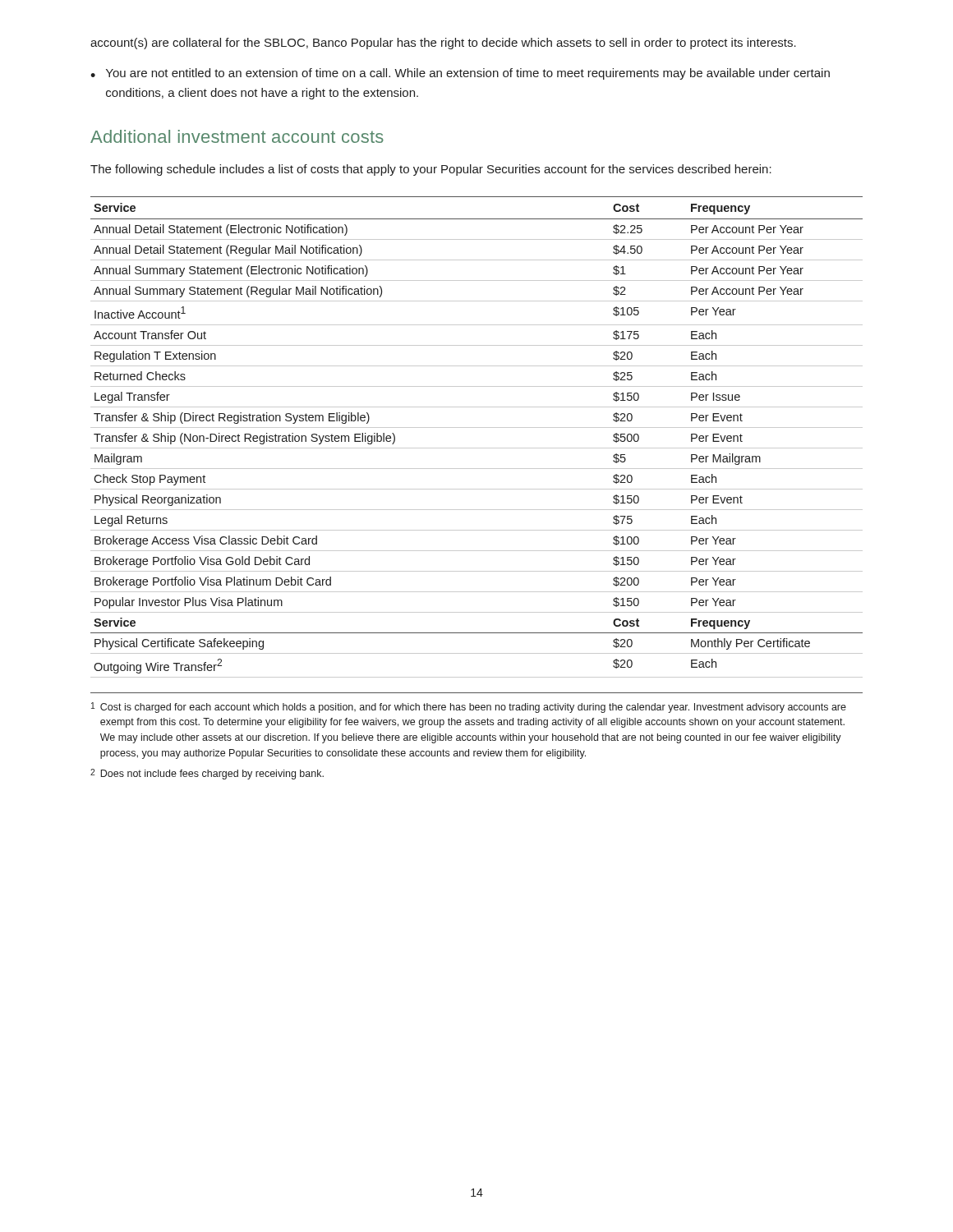Locate a table
The image size is (953, 1232).
coord(476,437)
